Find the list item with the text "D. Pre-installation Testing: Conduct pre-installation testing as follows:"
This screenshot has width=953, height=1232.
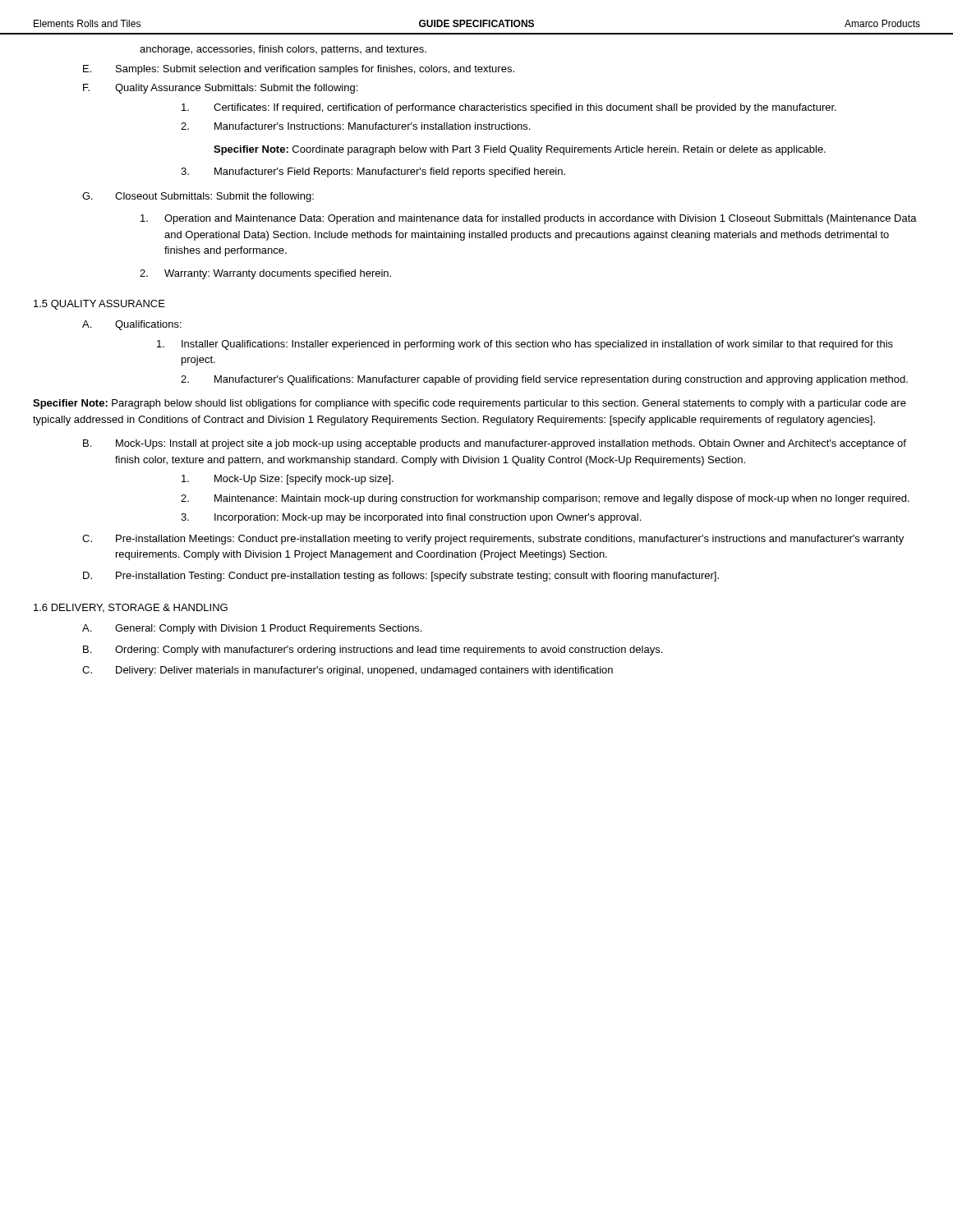pos(501,575)
